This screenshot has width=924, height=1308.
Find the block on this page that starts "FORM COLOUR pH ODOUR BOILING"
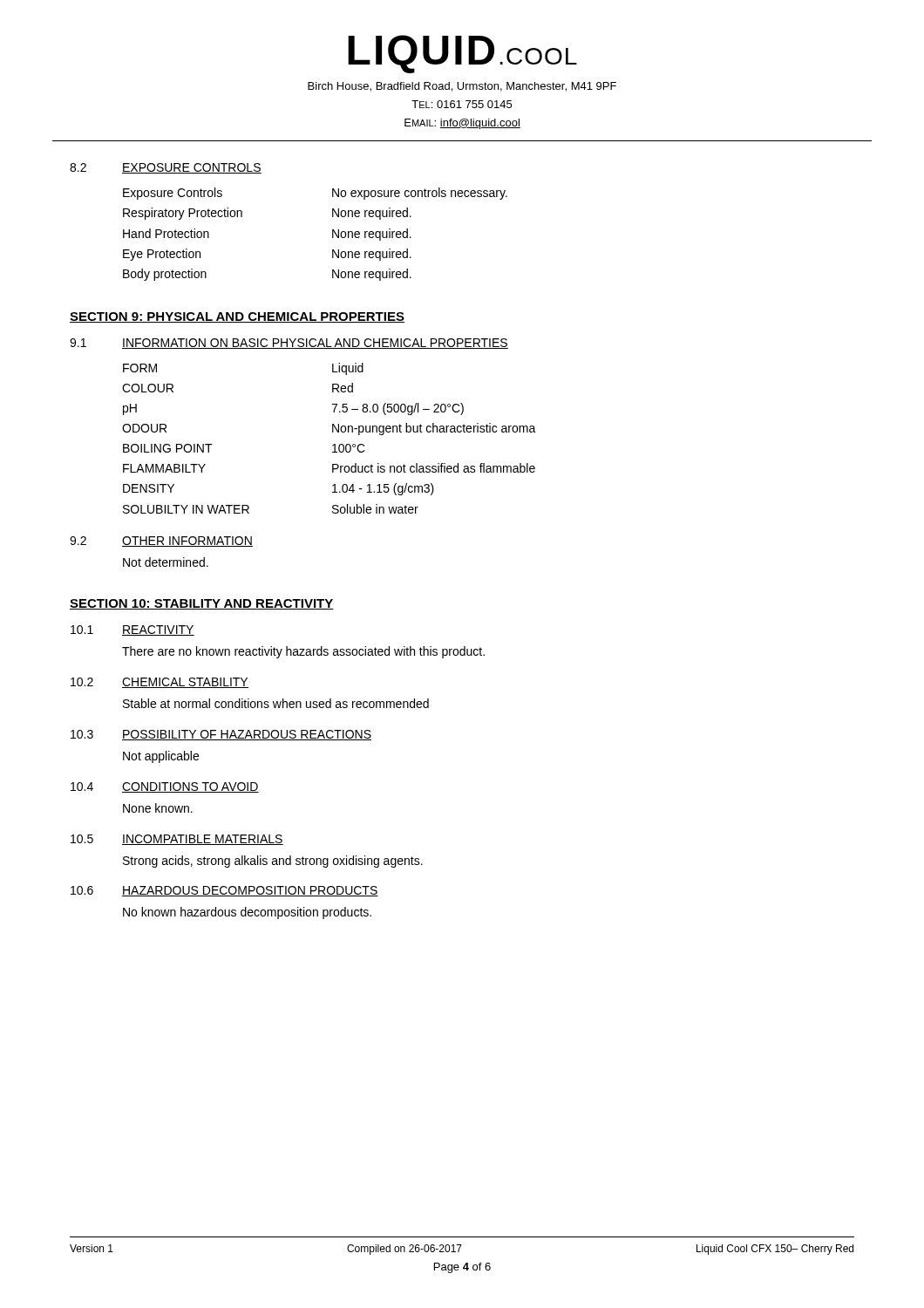pos(488,439)
